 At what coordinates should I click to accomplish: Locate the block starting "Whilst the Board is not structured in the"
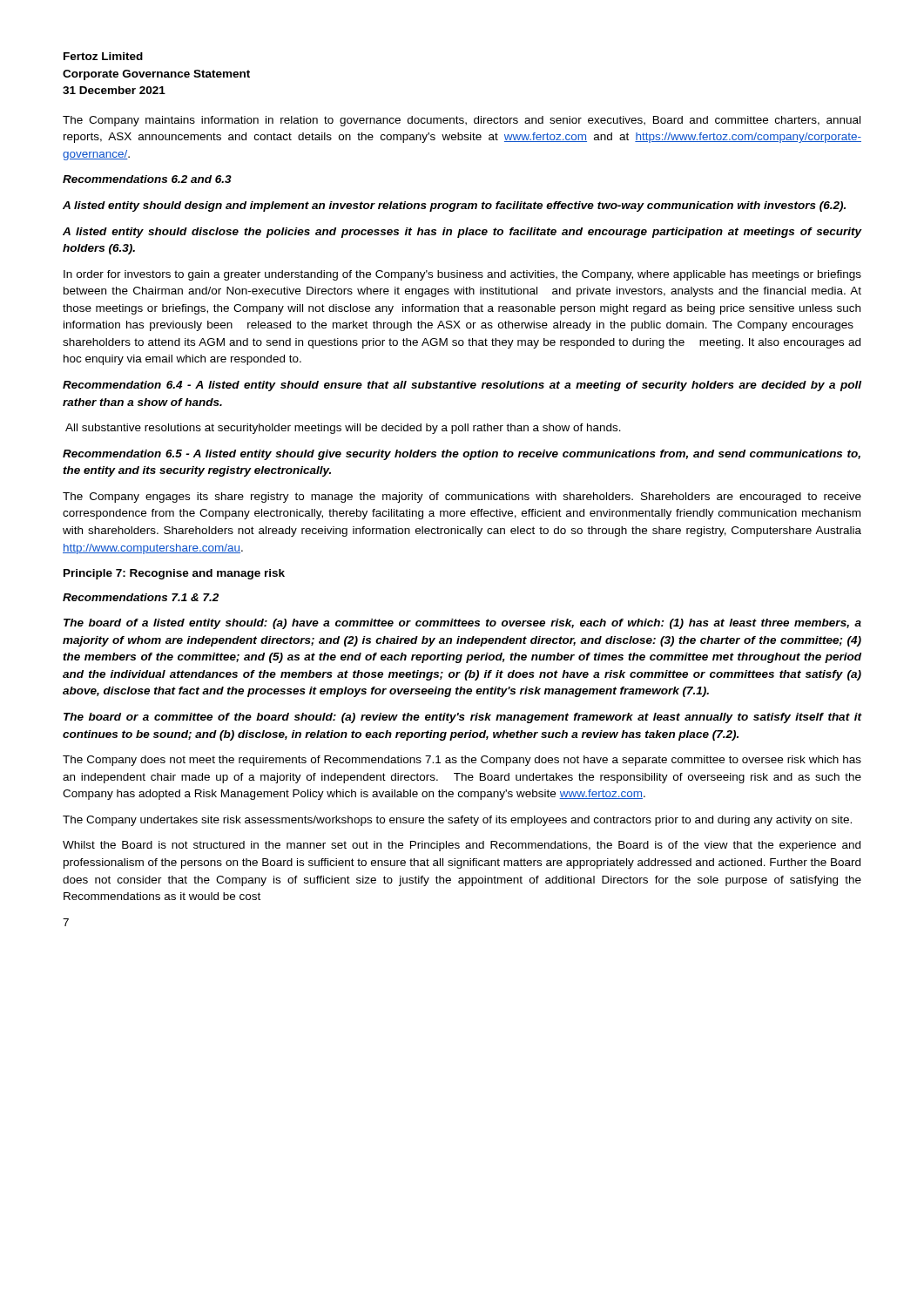[x=462, y=871]
